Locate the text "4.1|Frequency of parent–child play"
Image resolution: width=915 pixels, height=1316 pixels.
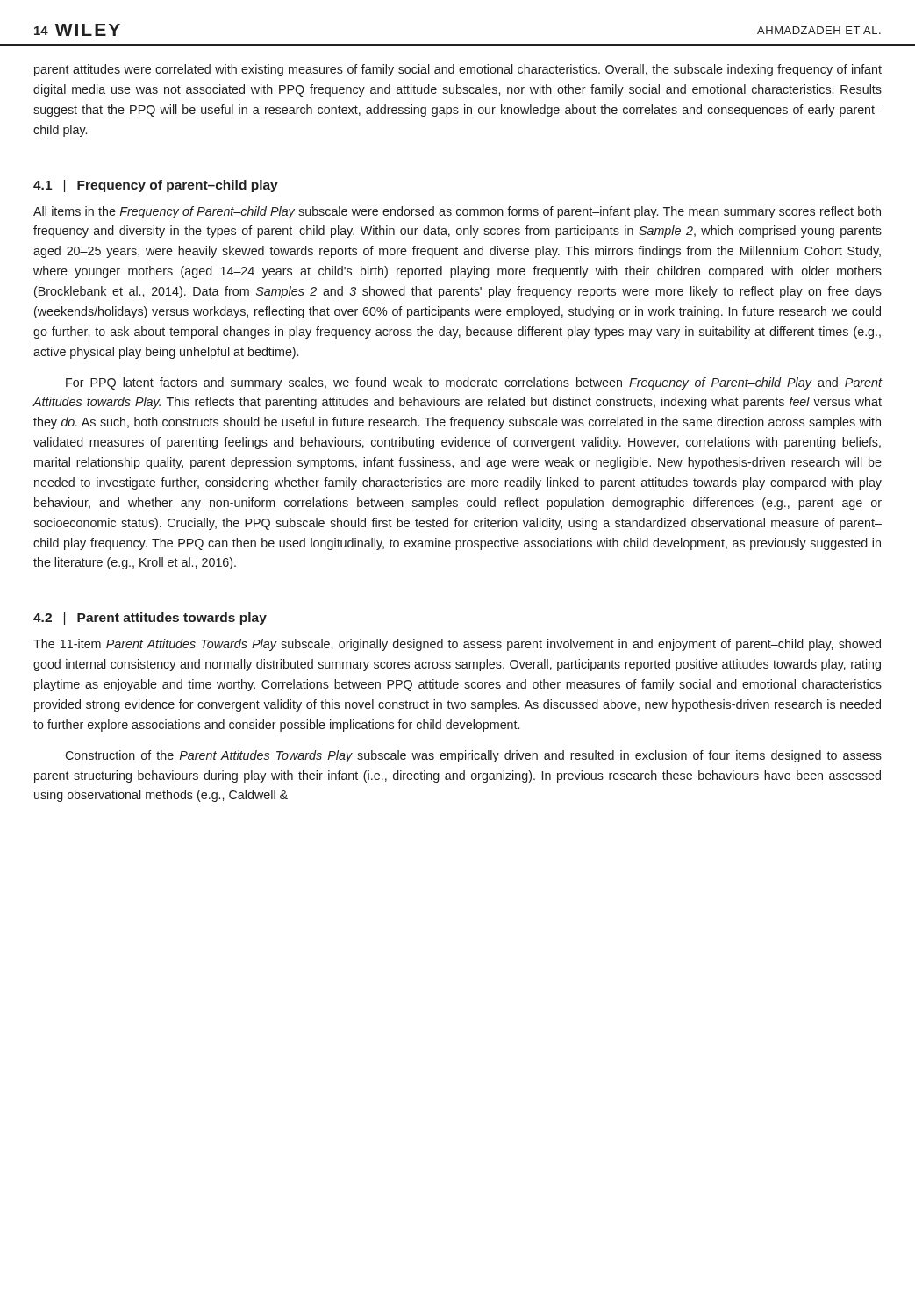(x=156, y=185)
